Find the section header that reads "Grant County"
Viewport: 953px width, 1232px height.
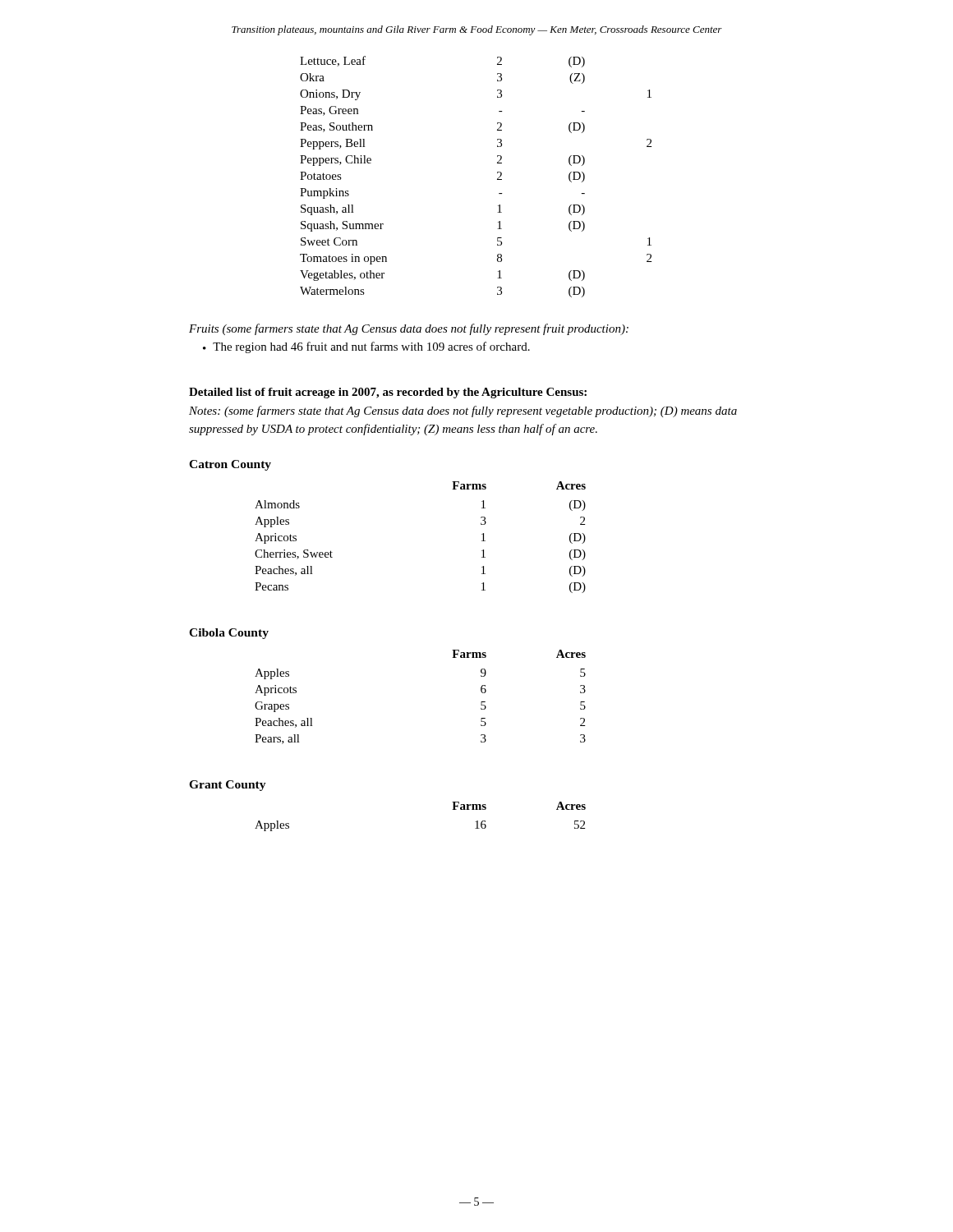(x=227, y=784)
